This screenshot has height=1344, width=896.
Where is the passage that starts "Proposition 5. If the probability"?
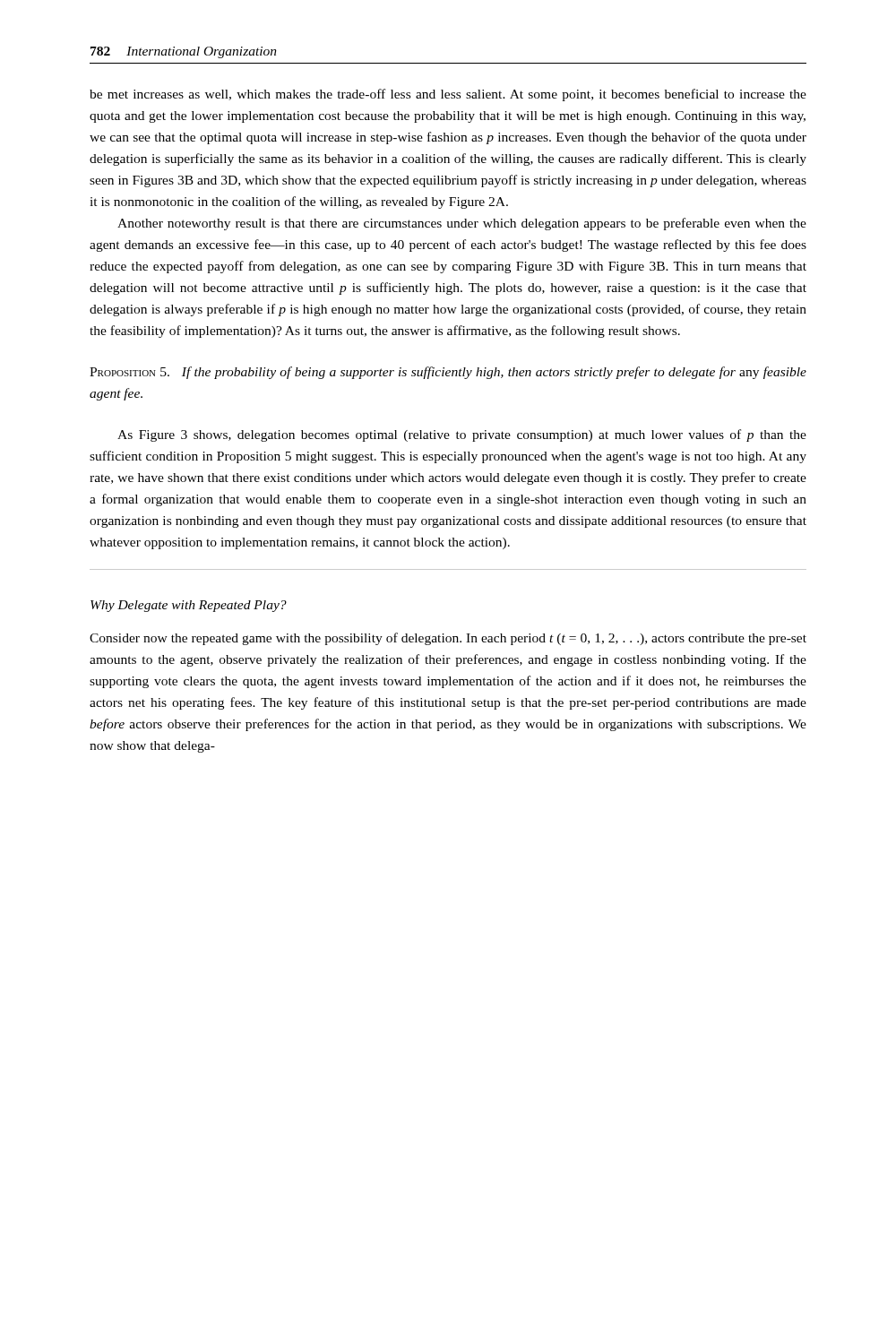point(448,383)
